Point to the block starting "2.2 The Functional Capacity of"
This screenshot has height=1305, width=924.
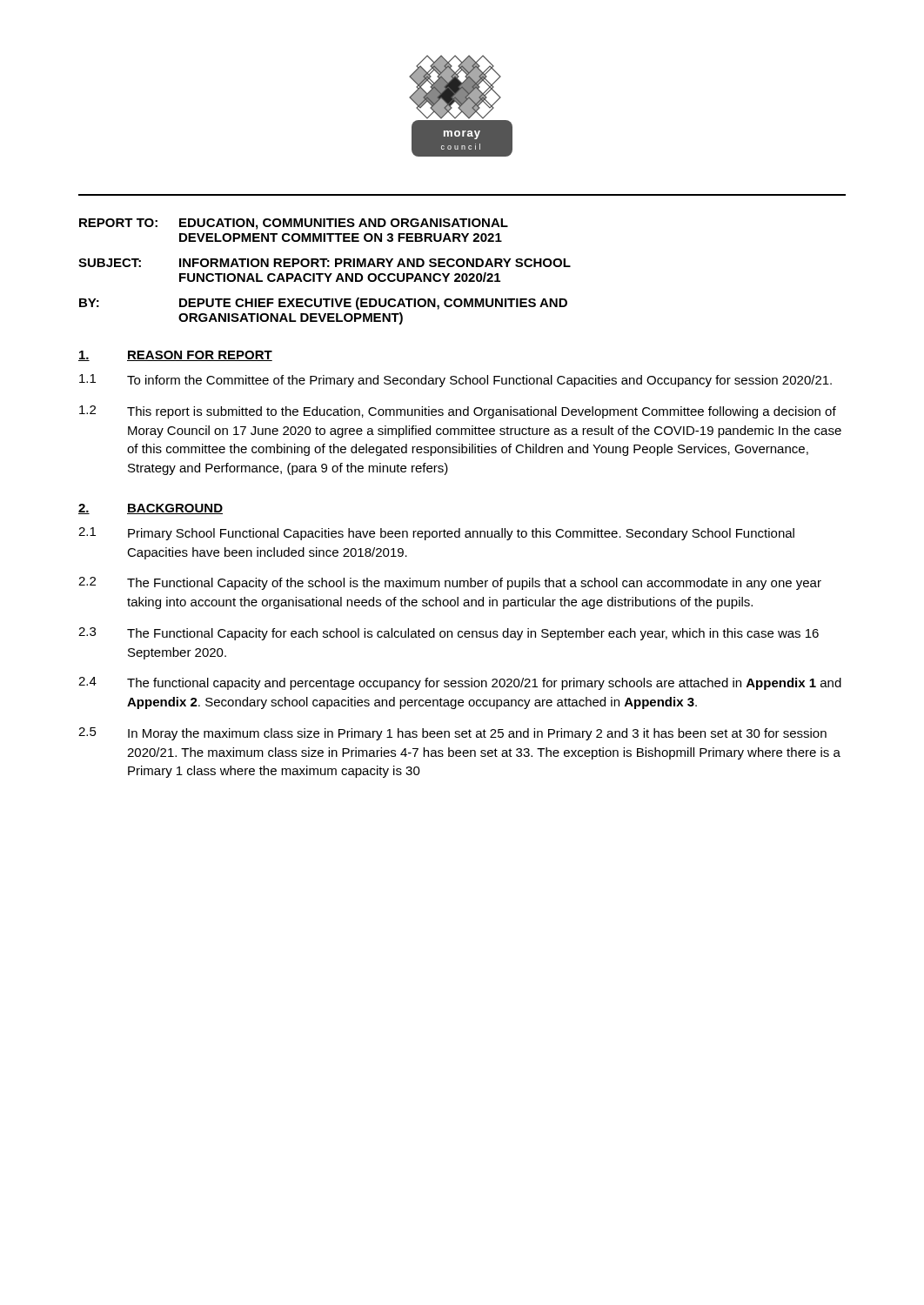(x=462, y=592)
